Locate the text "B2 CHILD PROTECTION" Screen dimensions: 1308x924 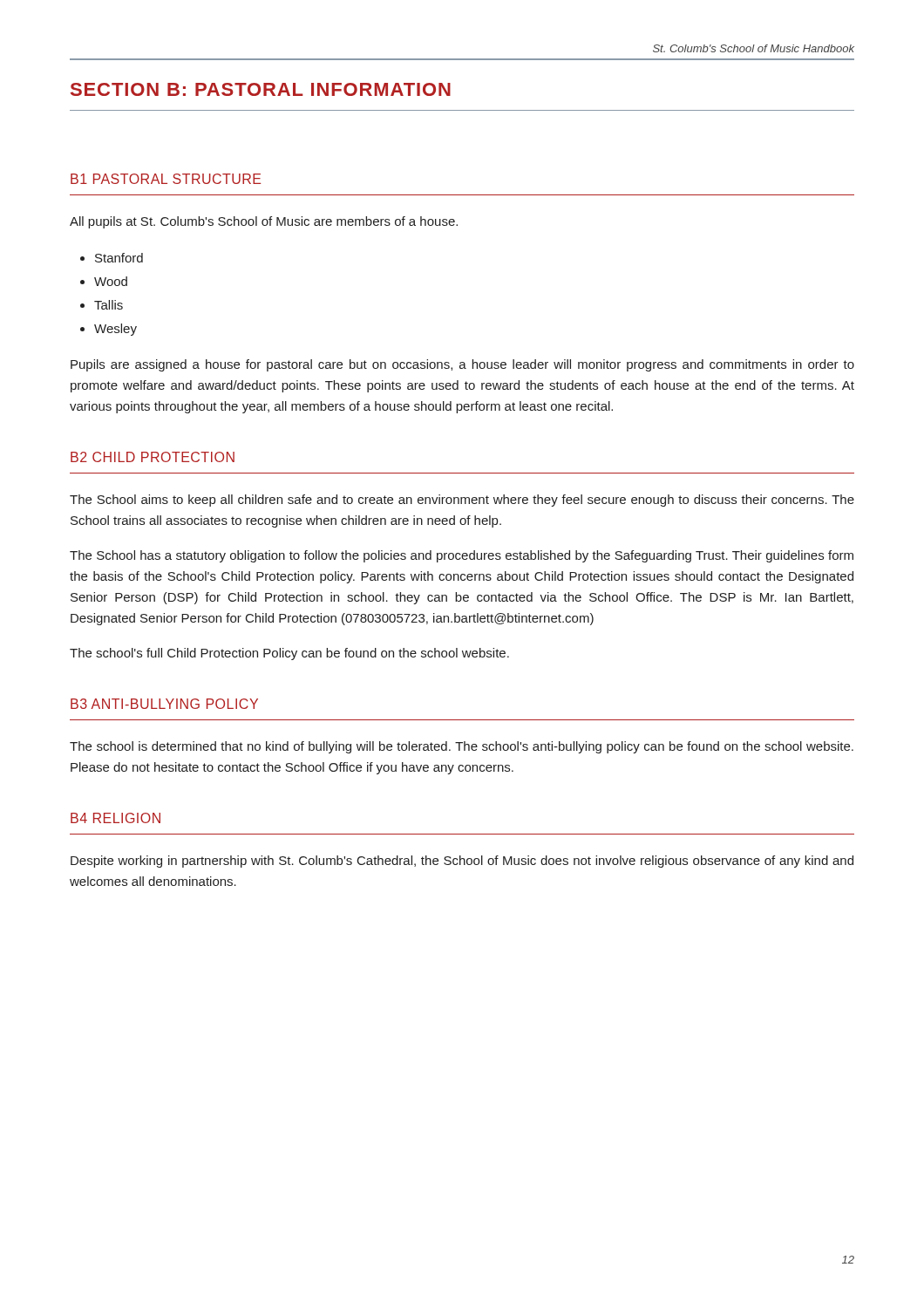click(153, 457)
